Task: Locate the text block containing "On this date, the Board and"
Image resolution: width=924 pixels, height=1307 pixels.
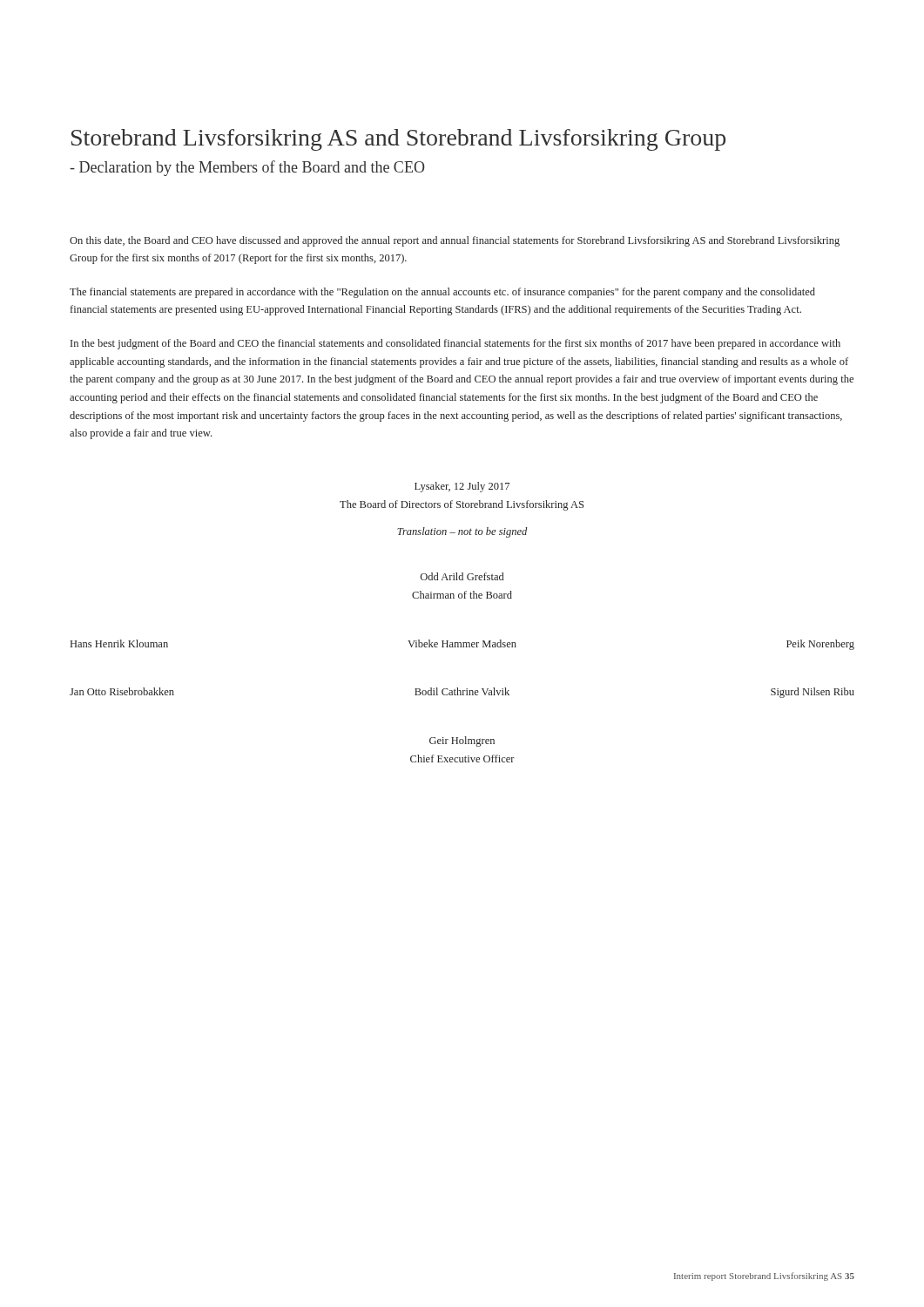Action: tap(455, 249)
